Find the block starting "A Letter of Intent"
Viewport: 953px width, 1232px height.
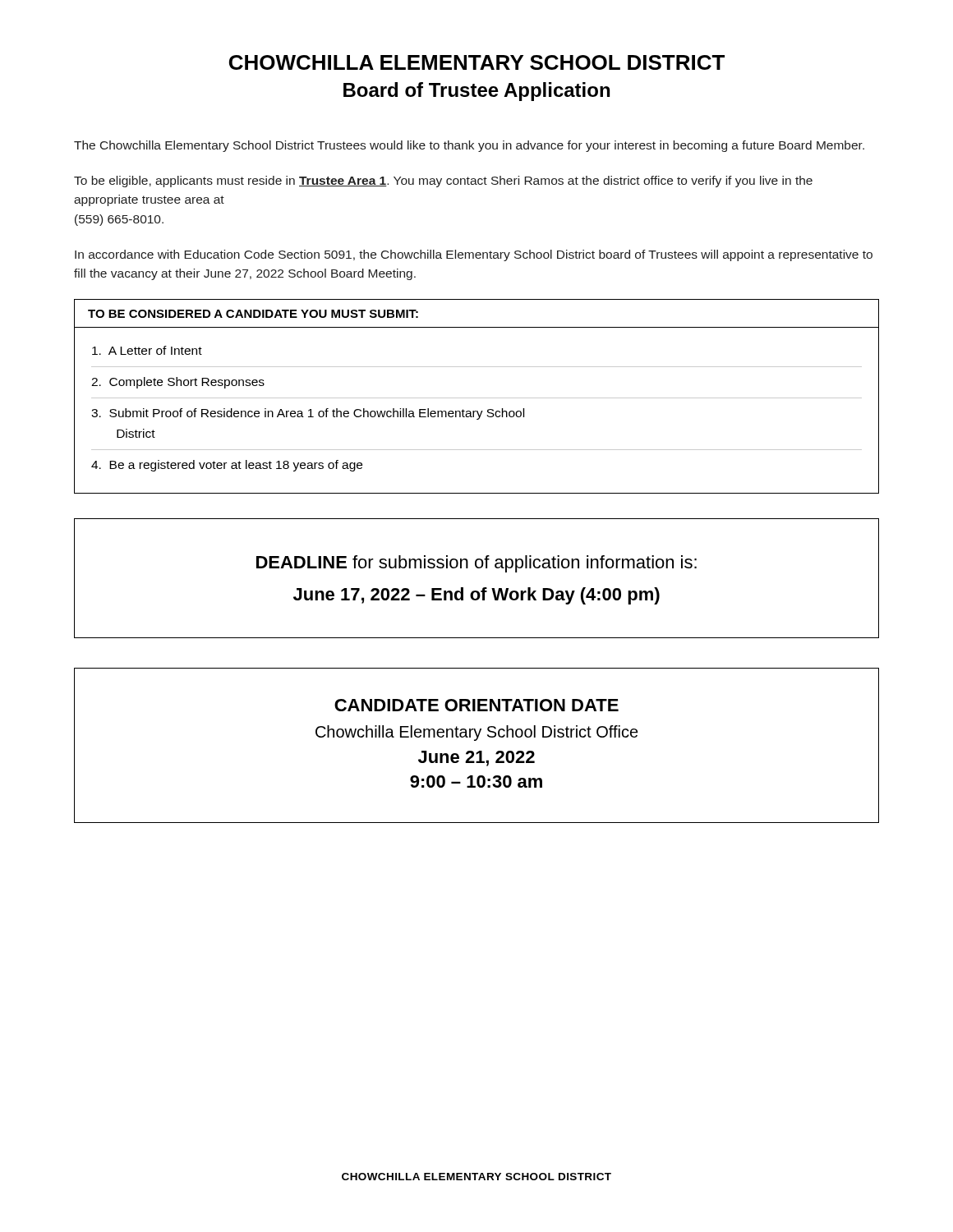click(x=146, y=351)
